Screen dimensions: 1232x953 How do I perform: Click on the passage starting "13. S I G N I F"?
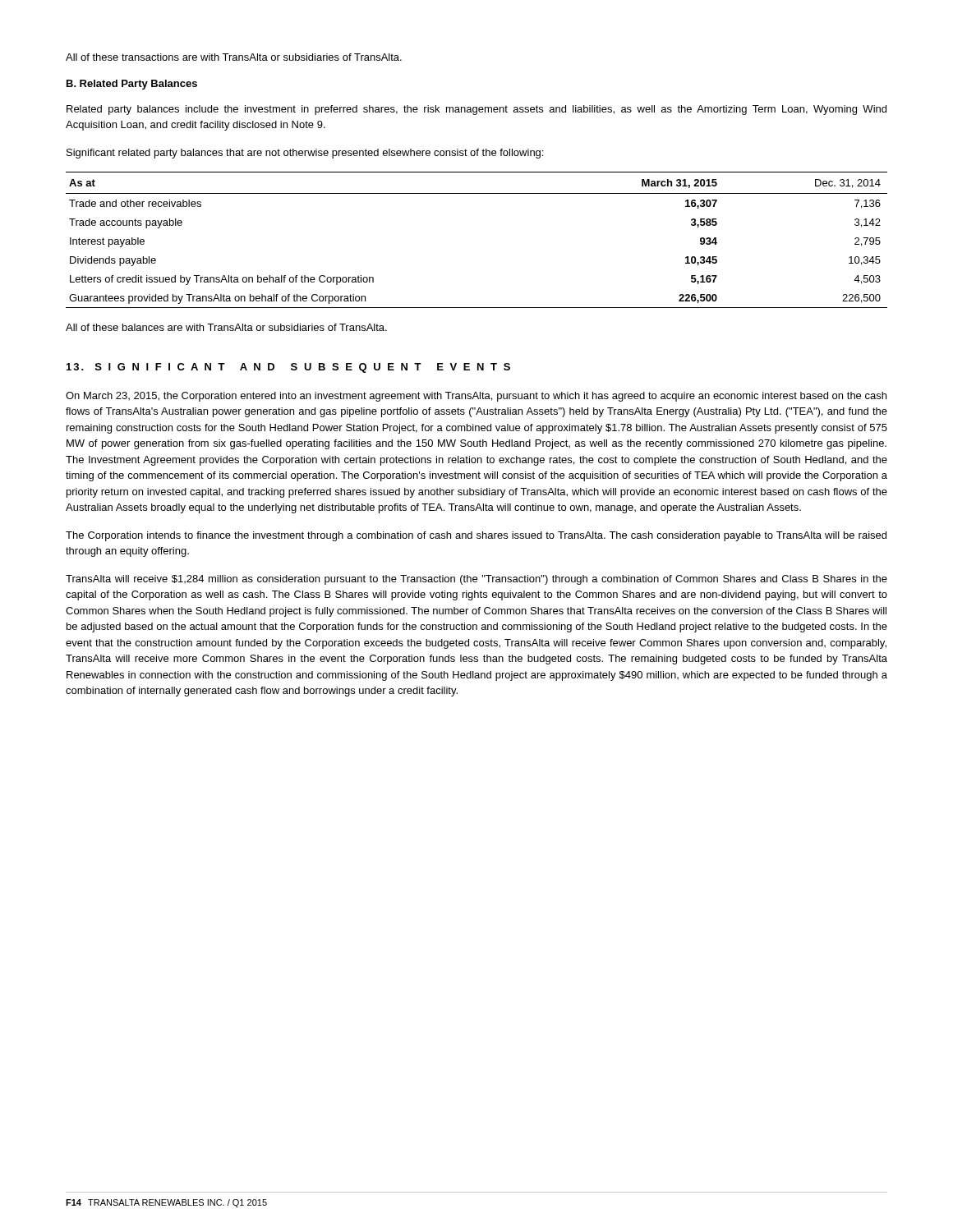point(289,366)
